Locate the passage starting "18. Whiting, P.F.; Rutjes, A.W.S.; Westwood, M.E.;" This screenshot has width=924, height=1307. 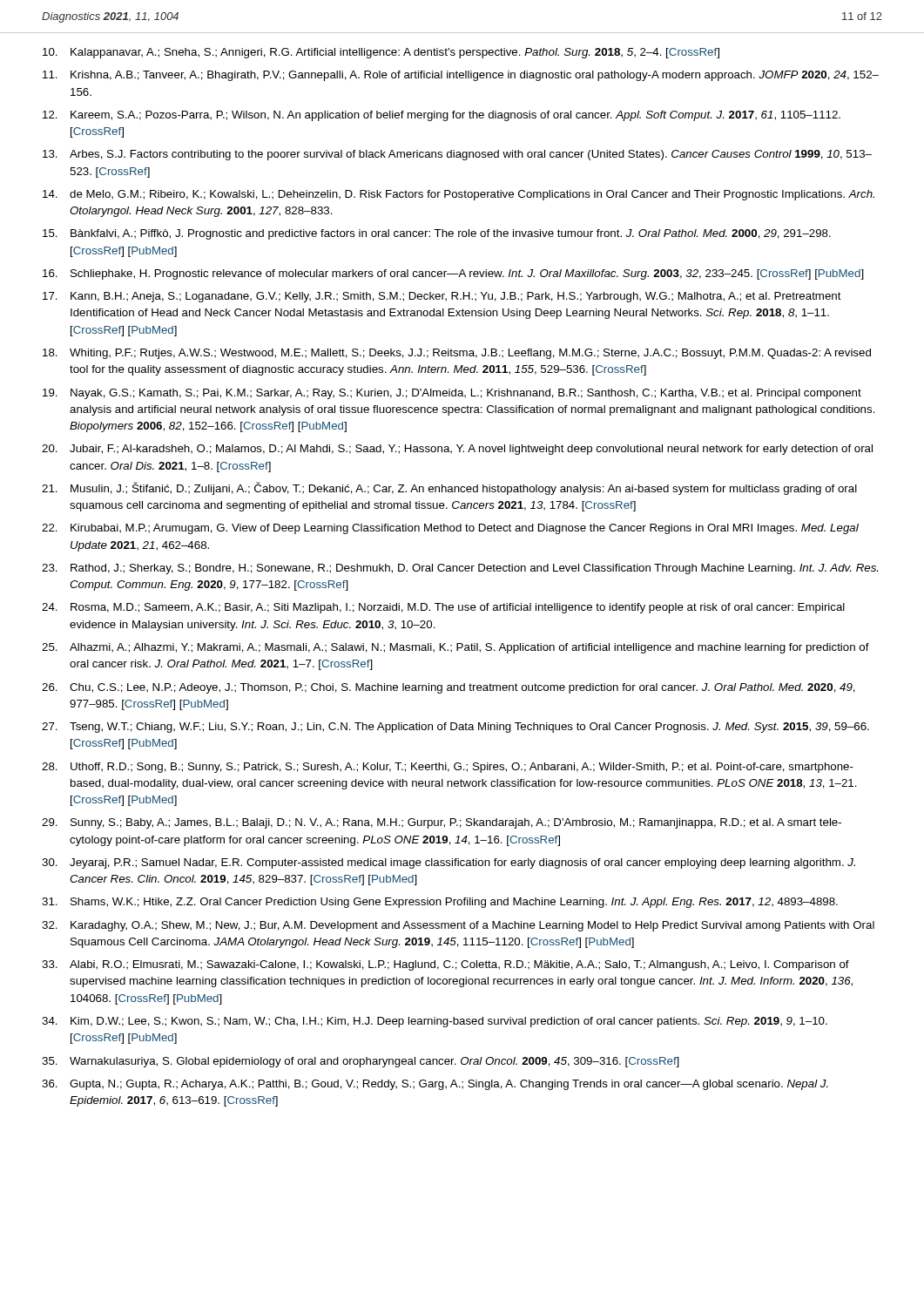coord(462,361)
